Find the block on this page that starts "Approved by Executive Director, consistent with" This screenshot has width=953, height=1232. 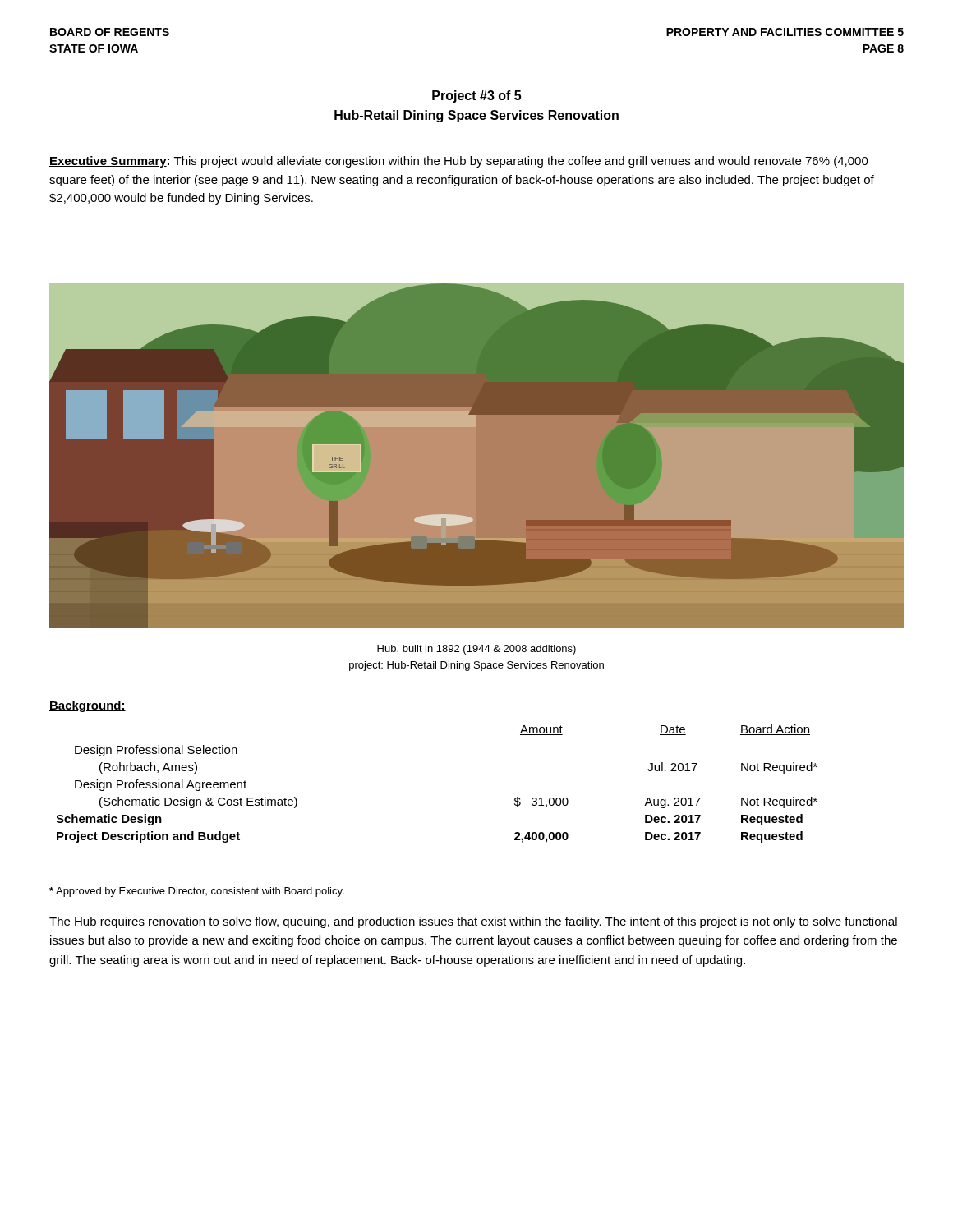point(197,891)
